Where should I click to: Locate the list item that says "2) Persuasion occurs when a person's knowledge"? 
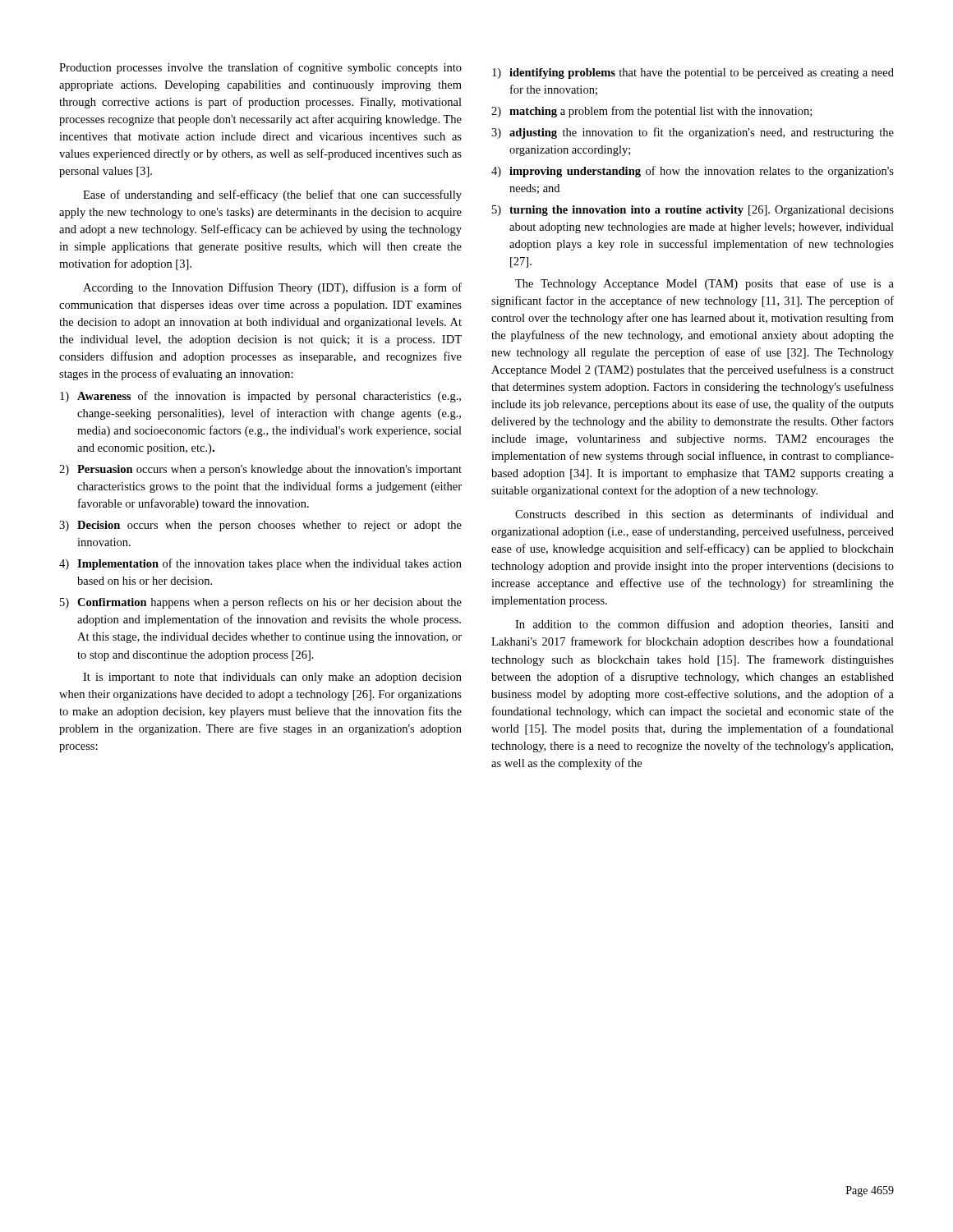260,487
